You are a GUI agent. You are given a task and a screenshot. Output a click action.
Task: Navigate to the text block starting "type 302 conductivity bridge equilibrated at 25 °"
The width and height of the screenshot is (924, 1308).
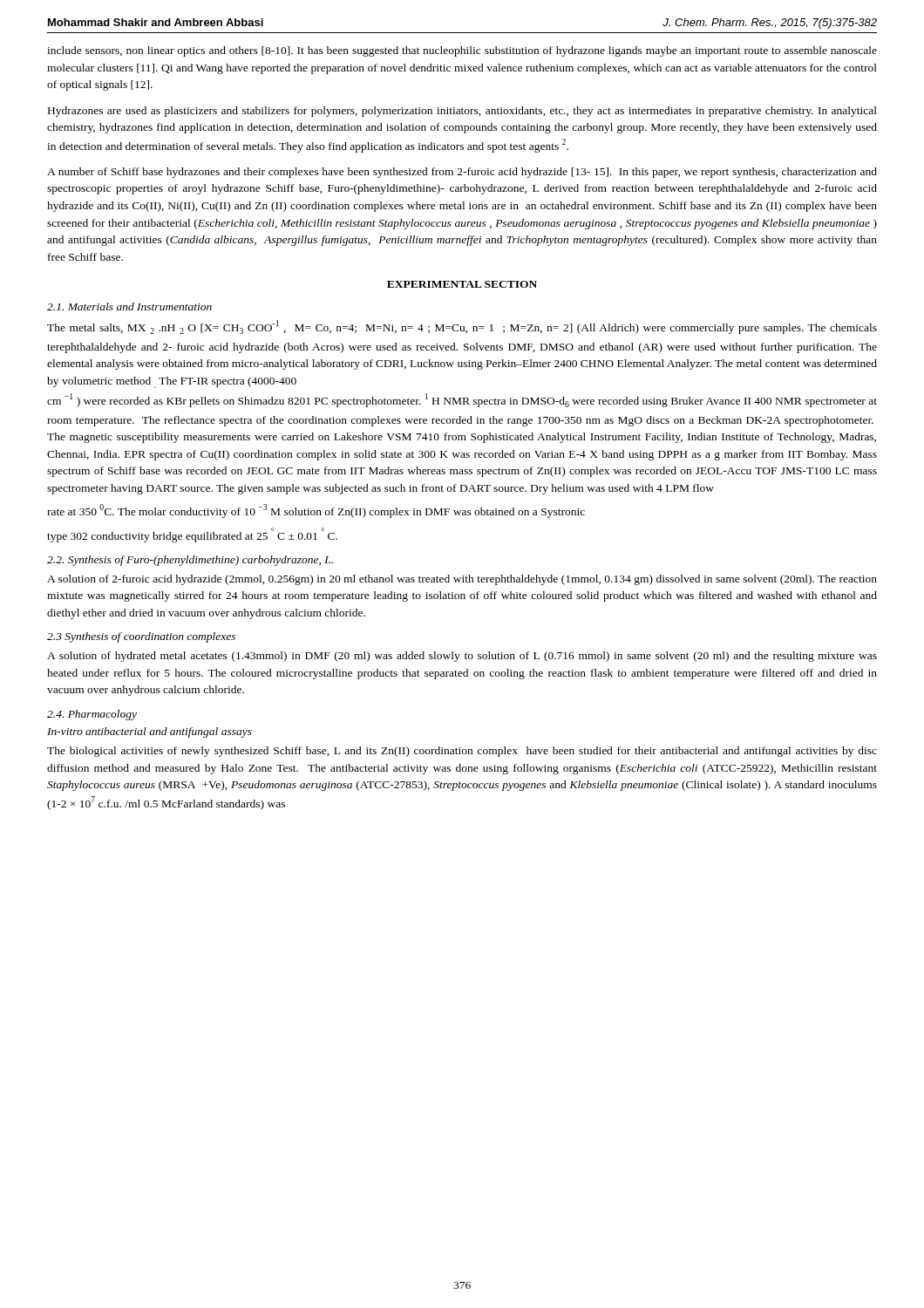(x=193, y=534)
